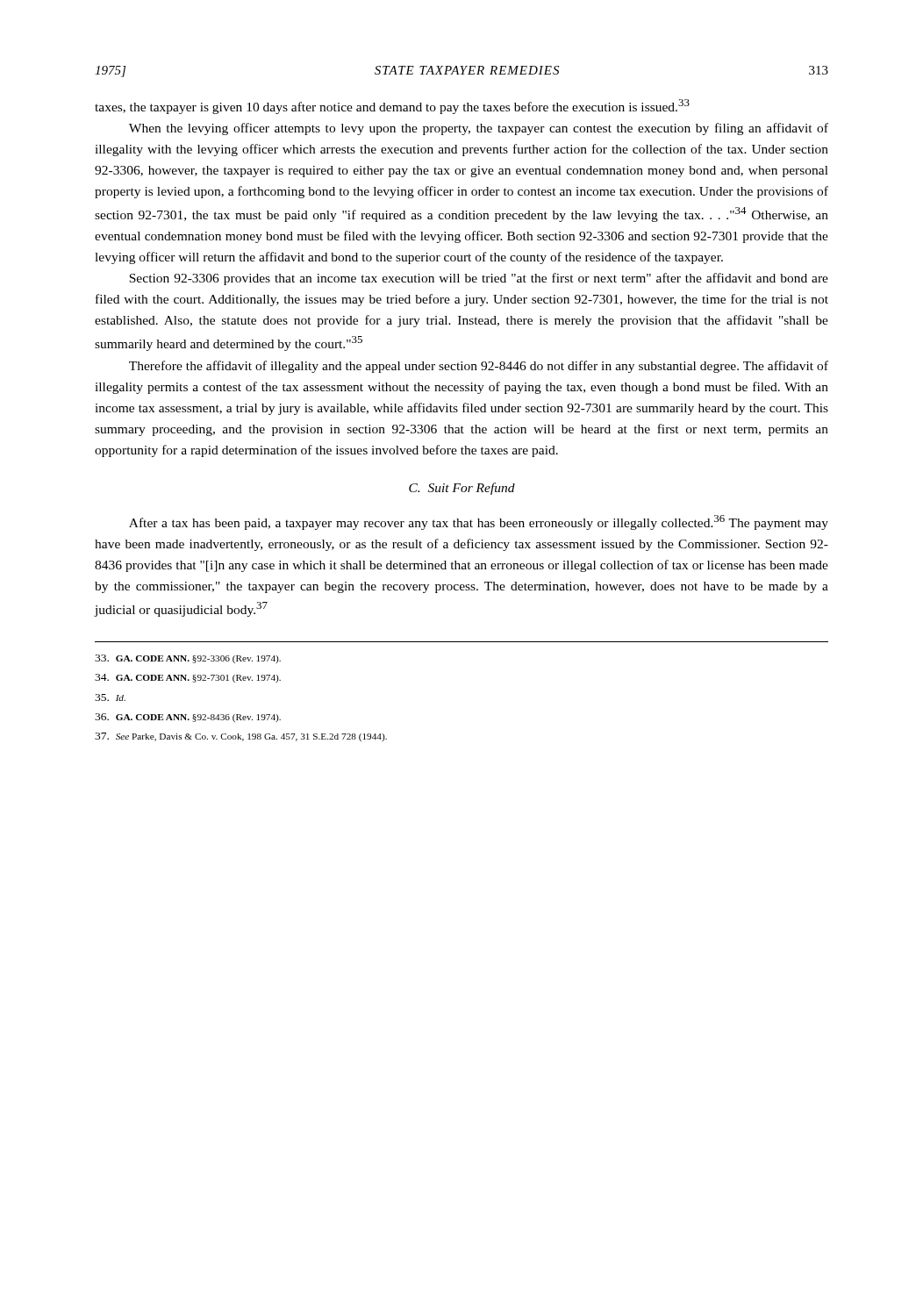Locate the text block with the text "taxes, the taxpayer is given"
The image size is (923, 1316).
[462, 277]
